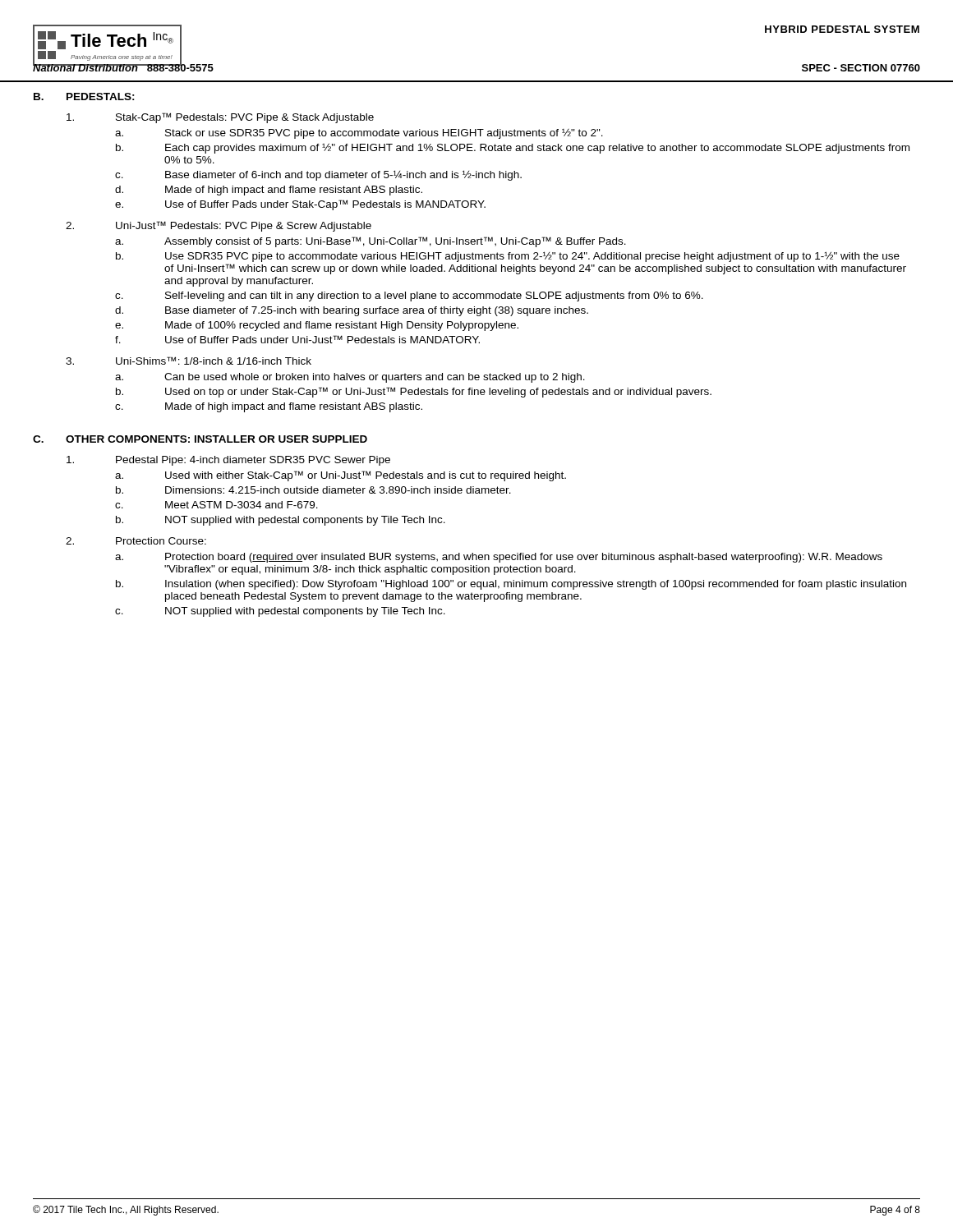Click the passage that begins "b. NOT supplied with"
953x1232 pixels.
281,521
